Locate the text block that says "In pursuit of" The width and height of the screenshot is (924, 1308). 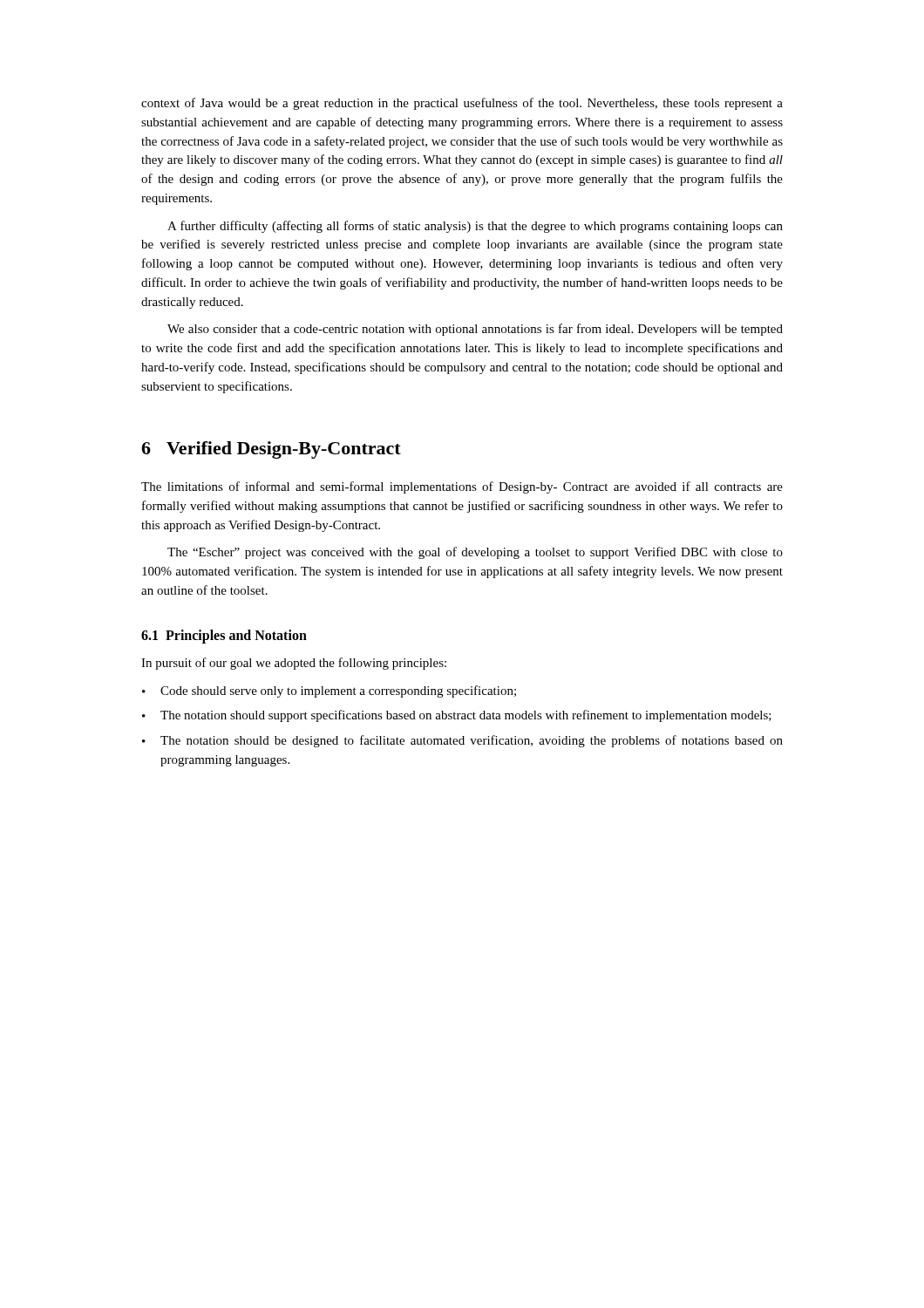(x=294, y=664)
